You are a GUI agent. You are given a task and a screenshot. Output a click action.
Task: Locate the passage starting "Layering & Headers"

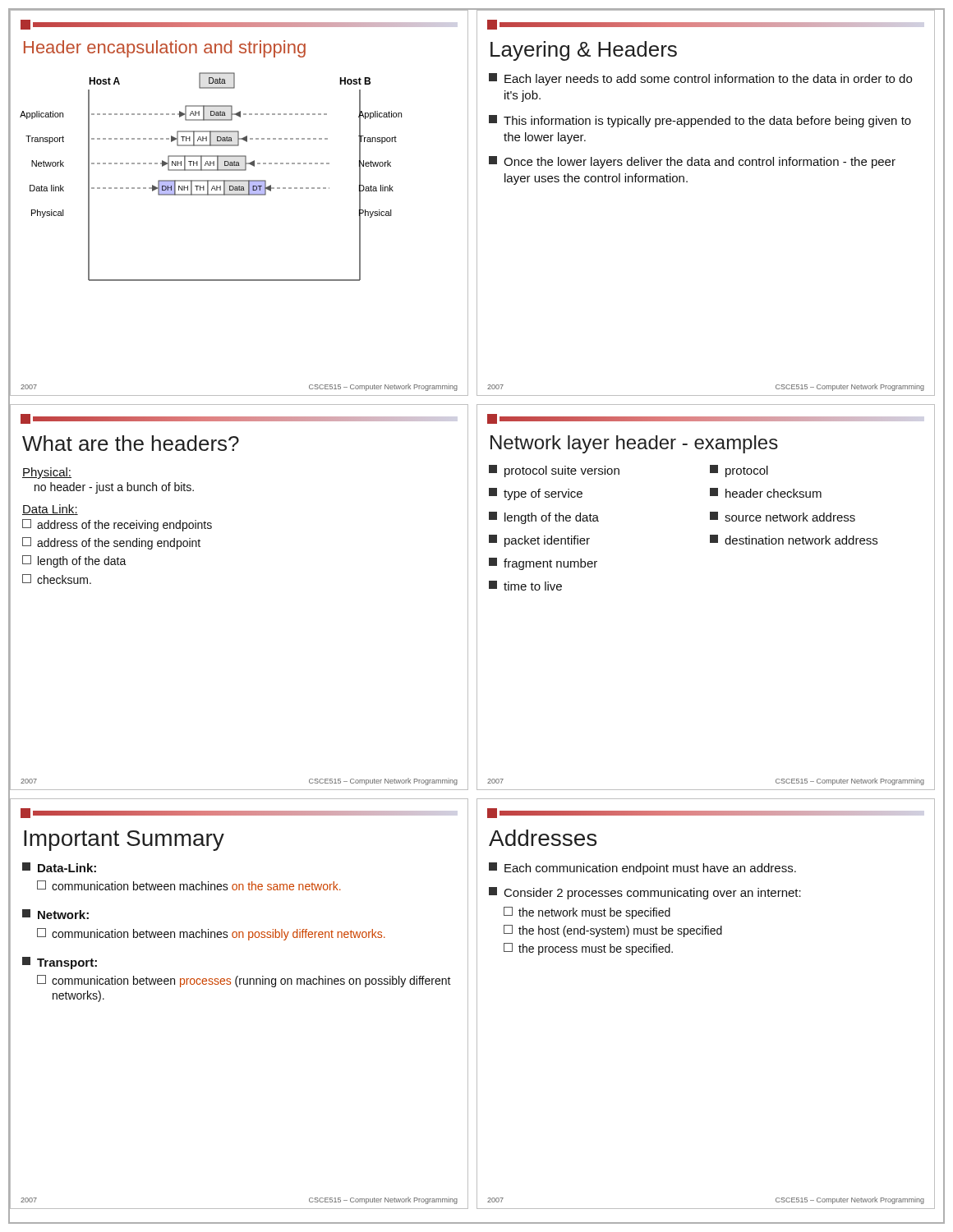coord(583,49)
